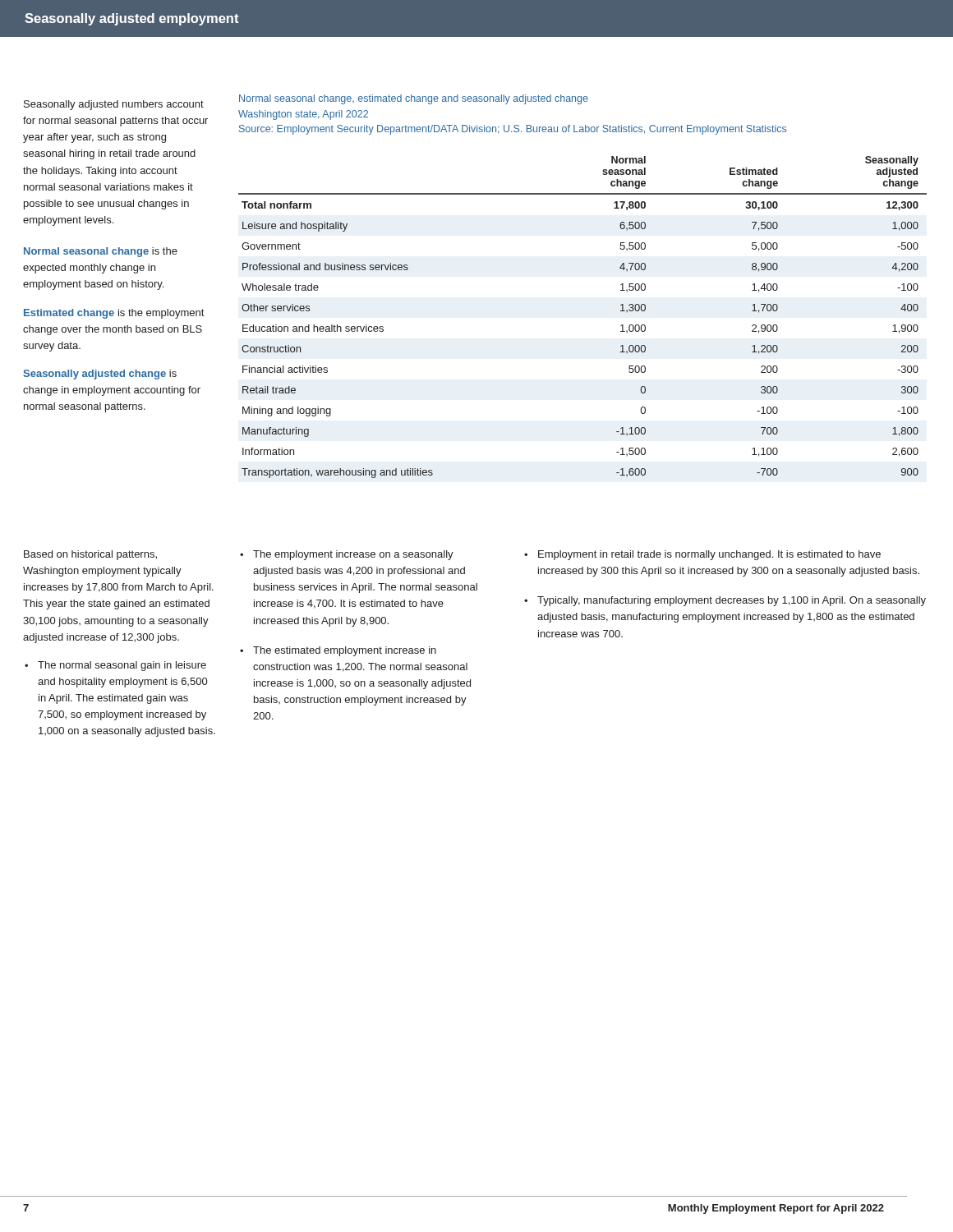Select the list item with the text "• The employment increase on"

point(359,587)
